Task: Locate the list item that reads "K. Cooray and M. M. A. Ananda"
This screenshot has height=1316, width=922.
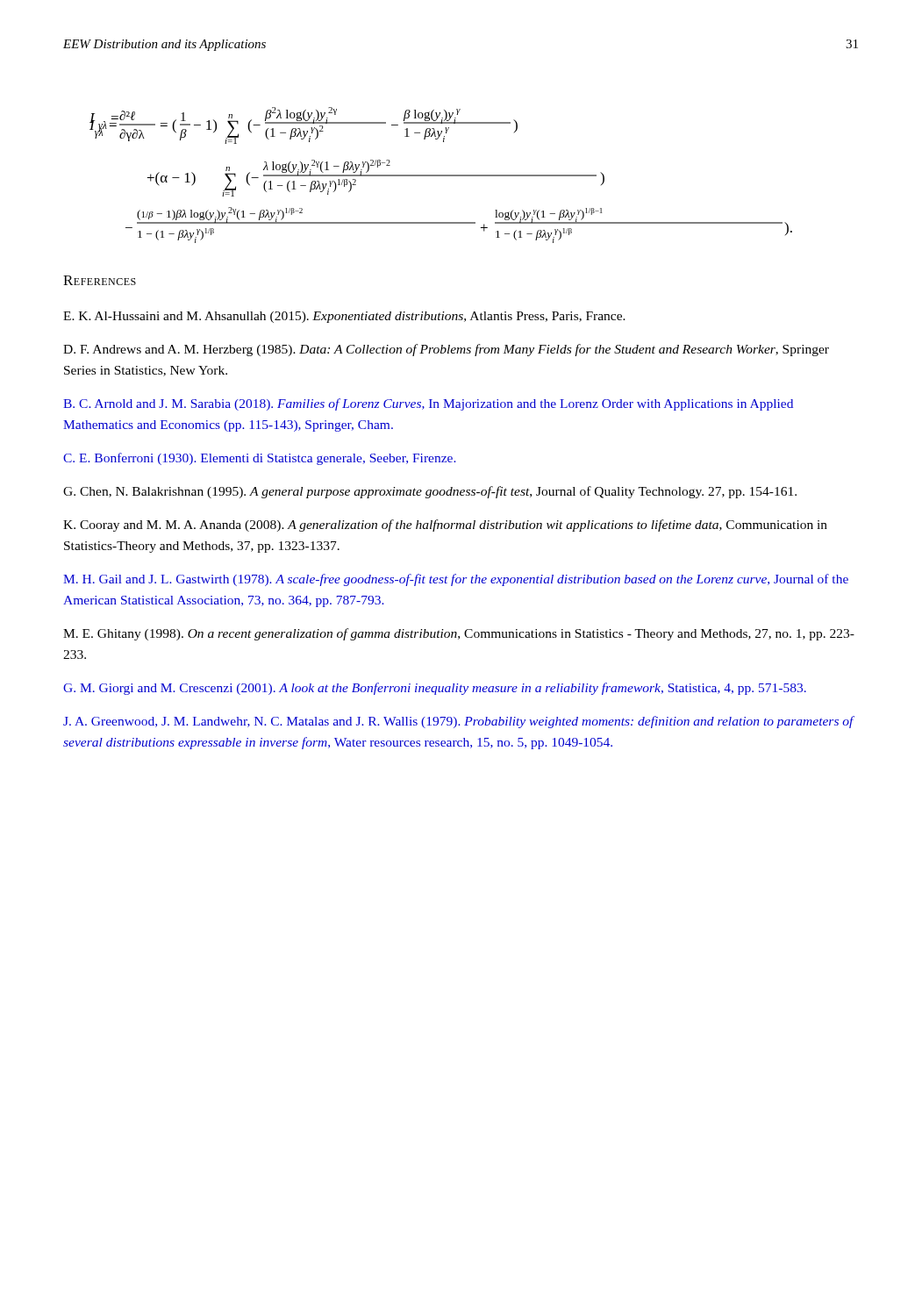Action: point(445,535)
